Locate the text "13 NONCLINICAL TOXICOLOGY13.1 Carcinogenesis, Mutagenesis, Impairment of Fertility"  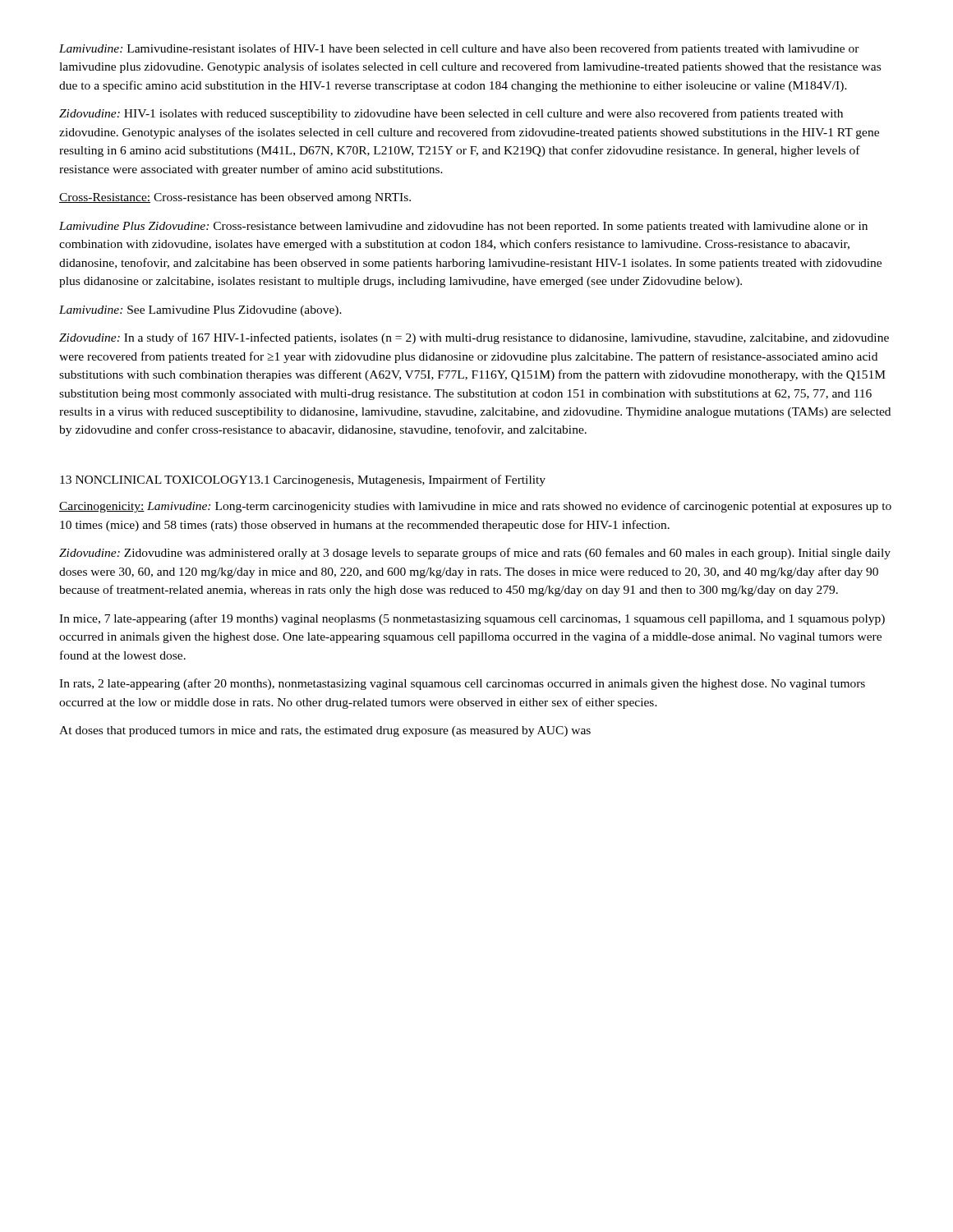pyautogui.click(x=302, y=479)
